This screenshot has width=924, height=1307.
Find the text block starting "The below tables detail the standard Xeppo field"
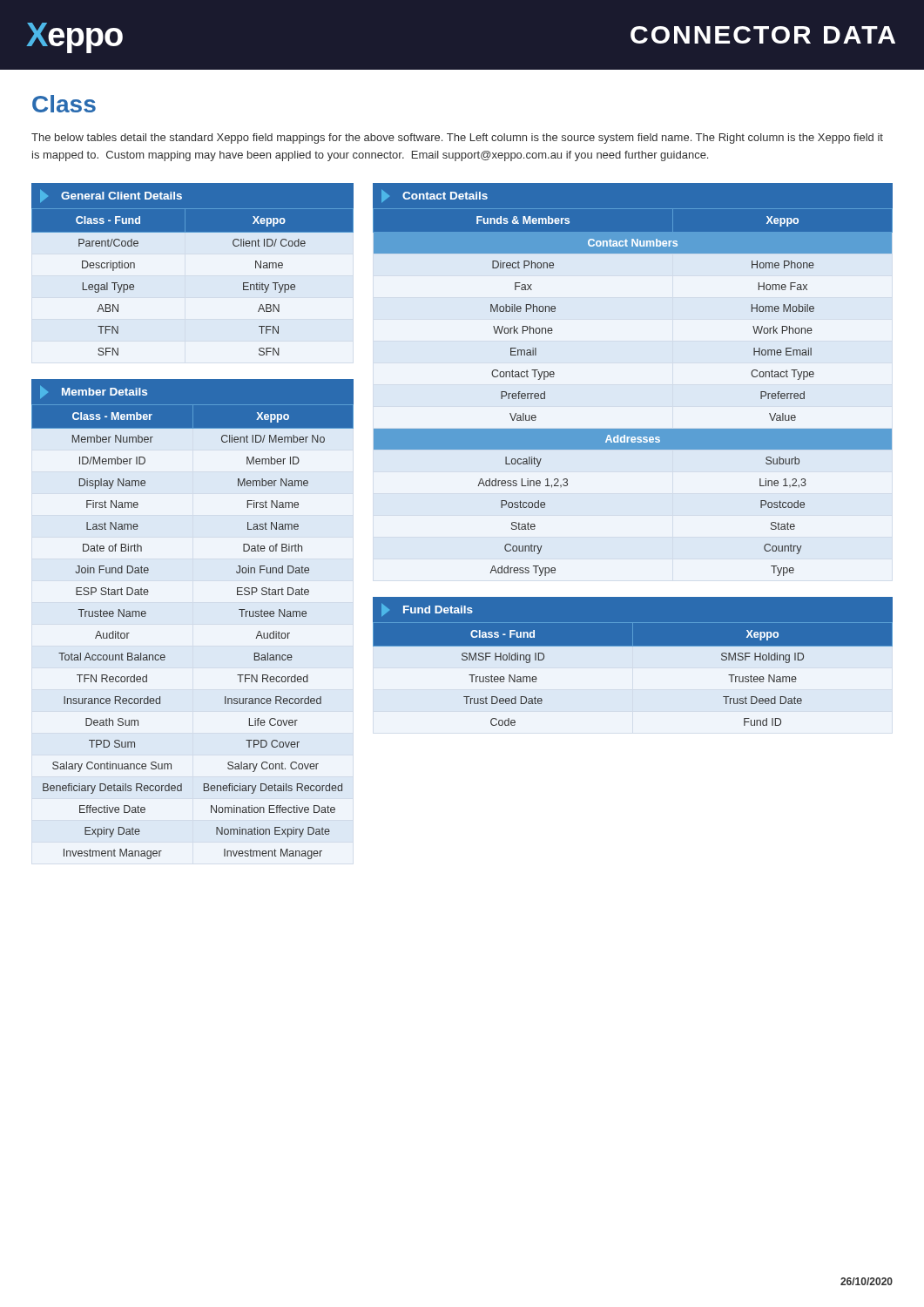coord(457,146)
